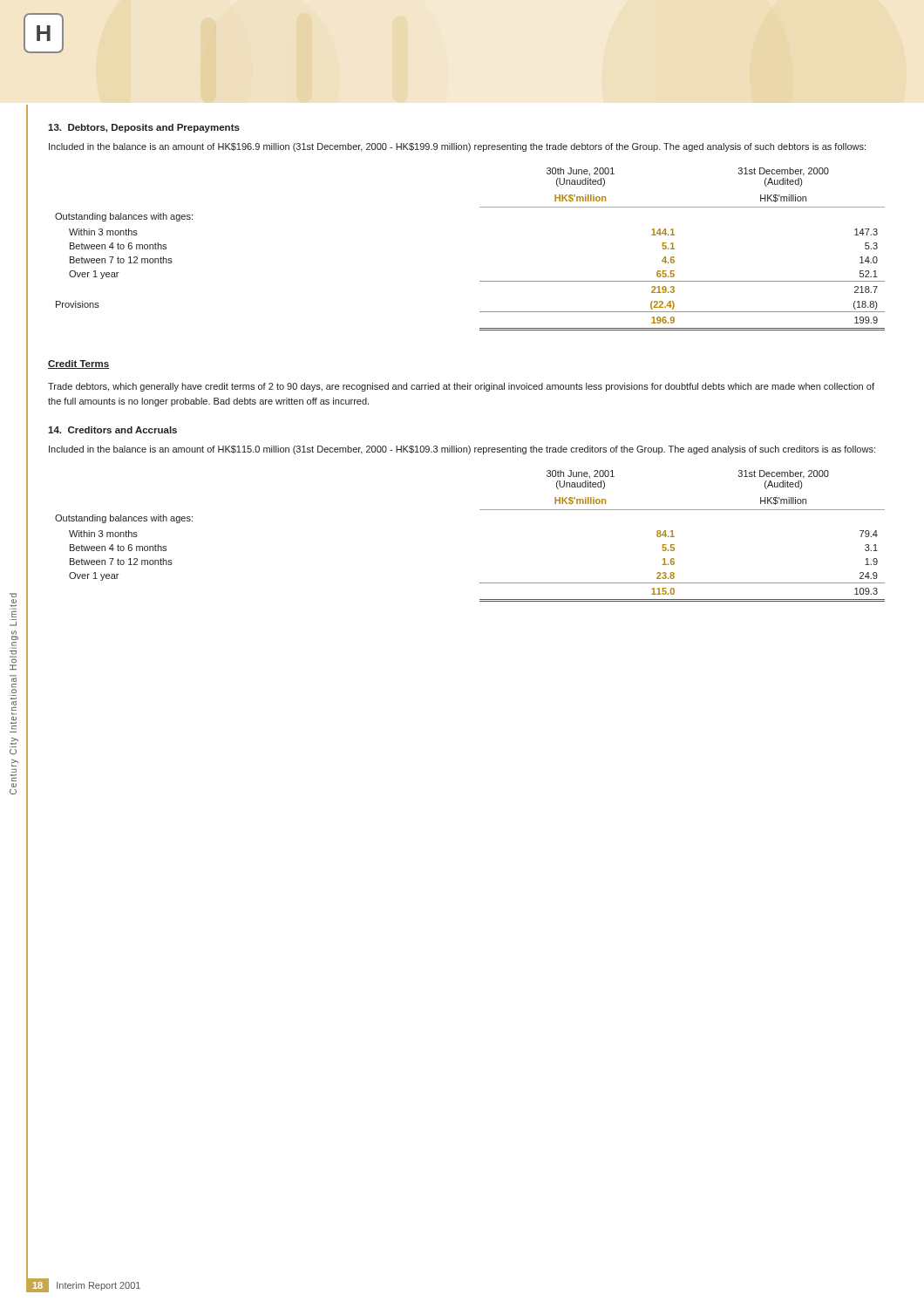This screenshot has width=924, height=1308.
Task: Locate the block of text that opens with "Trade debtors, which generally have credit"
Action: coord(461,393)
